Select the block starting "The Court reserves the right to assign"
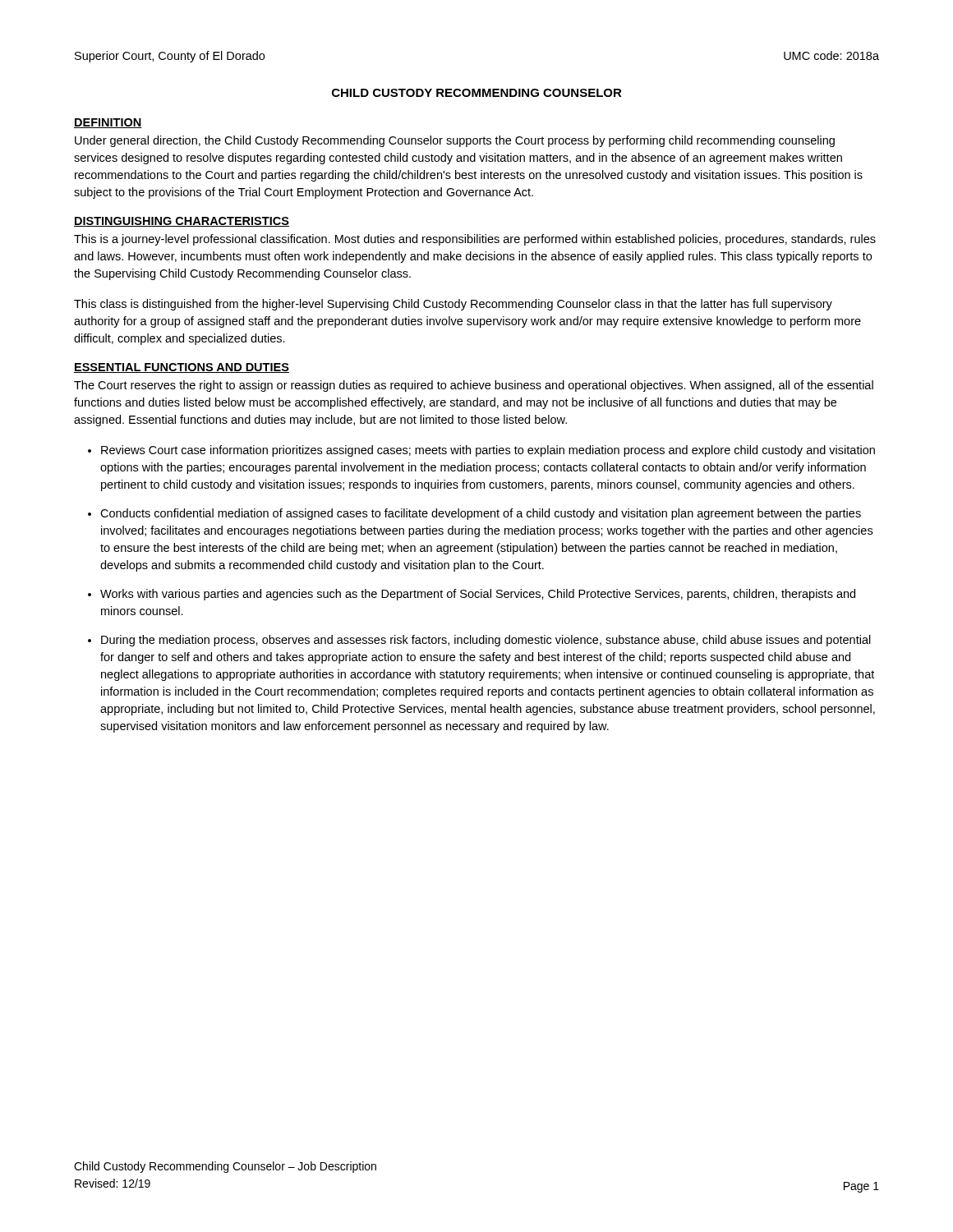The height and width of the screenshot is (1232, 953). pyautogui.click(x=474, y=403)
